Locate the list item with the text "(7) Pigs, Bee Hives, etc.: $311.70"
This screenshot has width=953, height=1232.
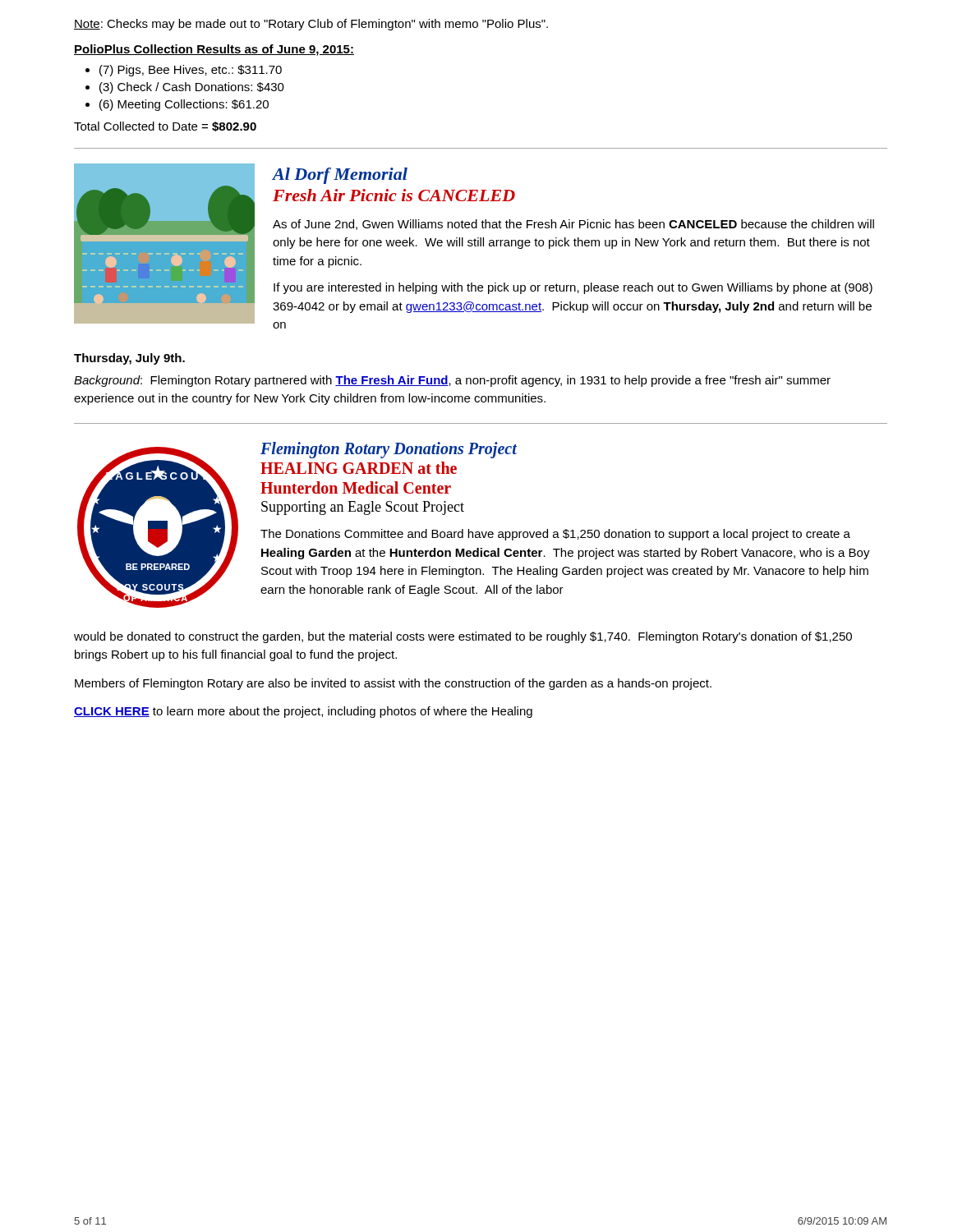pyautogui.click(x=190, y=69)
